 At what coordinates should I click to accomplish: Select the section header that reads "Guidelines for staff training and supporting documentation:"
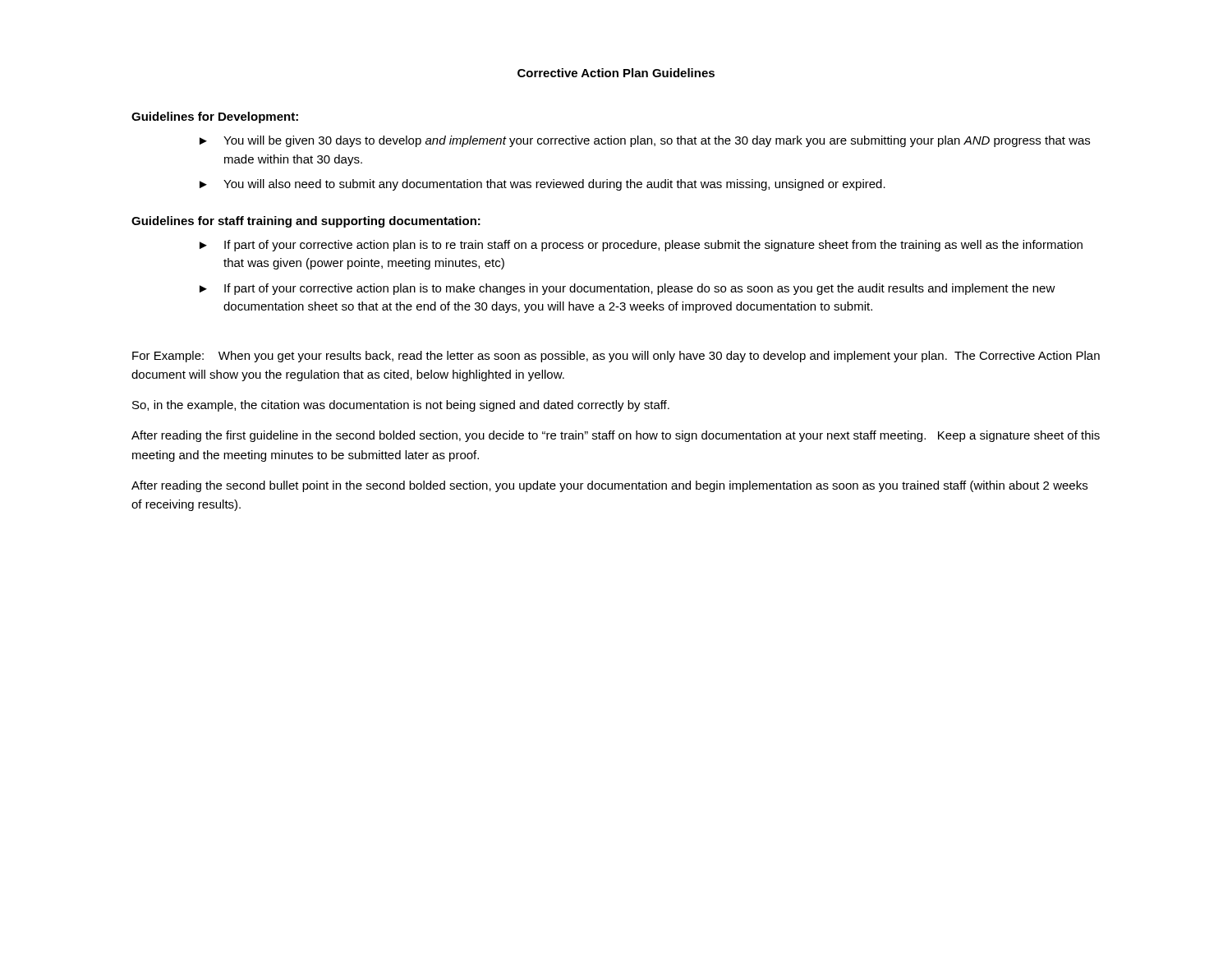click(306, 220)
